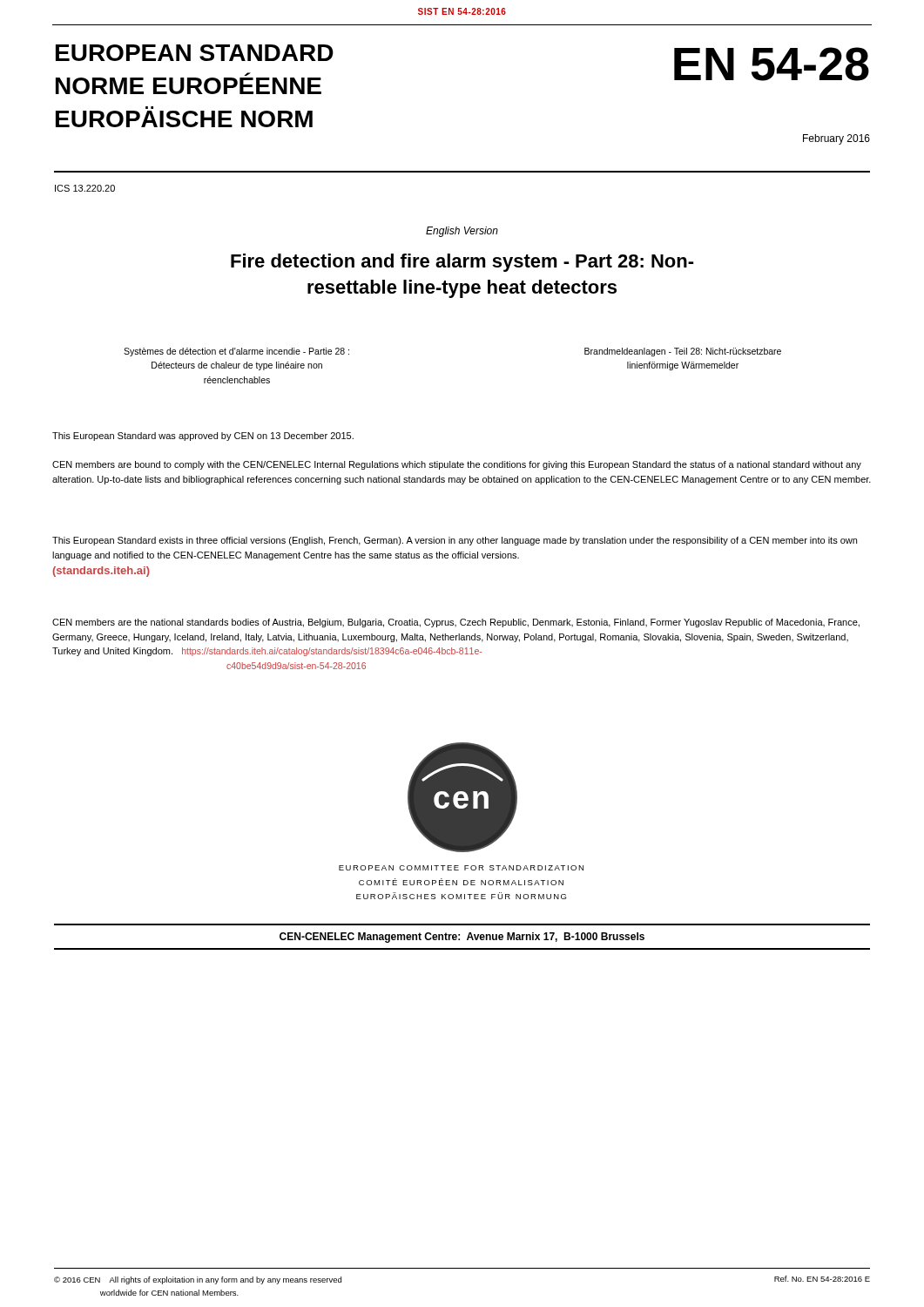Locate the text block starting "This European Standard was"
This screenshot has width=924, height=1307.
click(203, 436)
